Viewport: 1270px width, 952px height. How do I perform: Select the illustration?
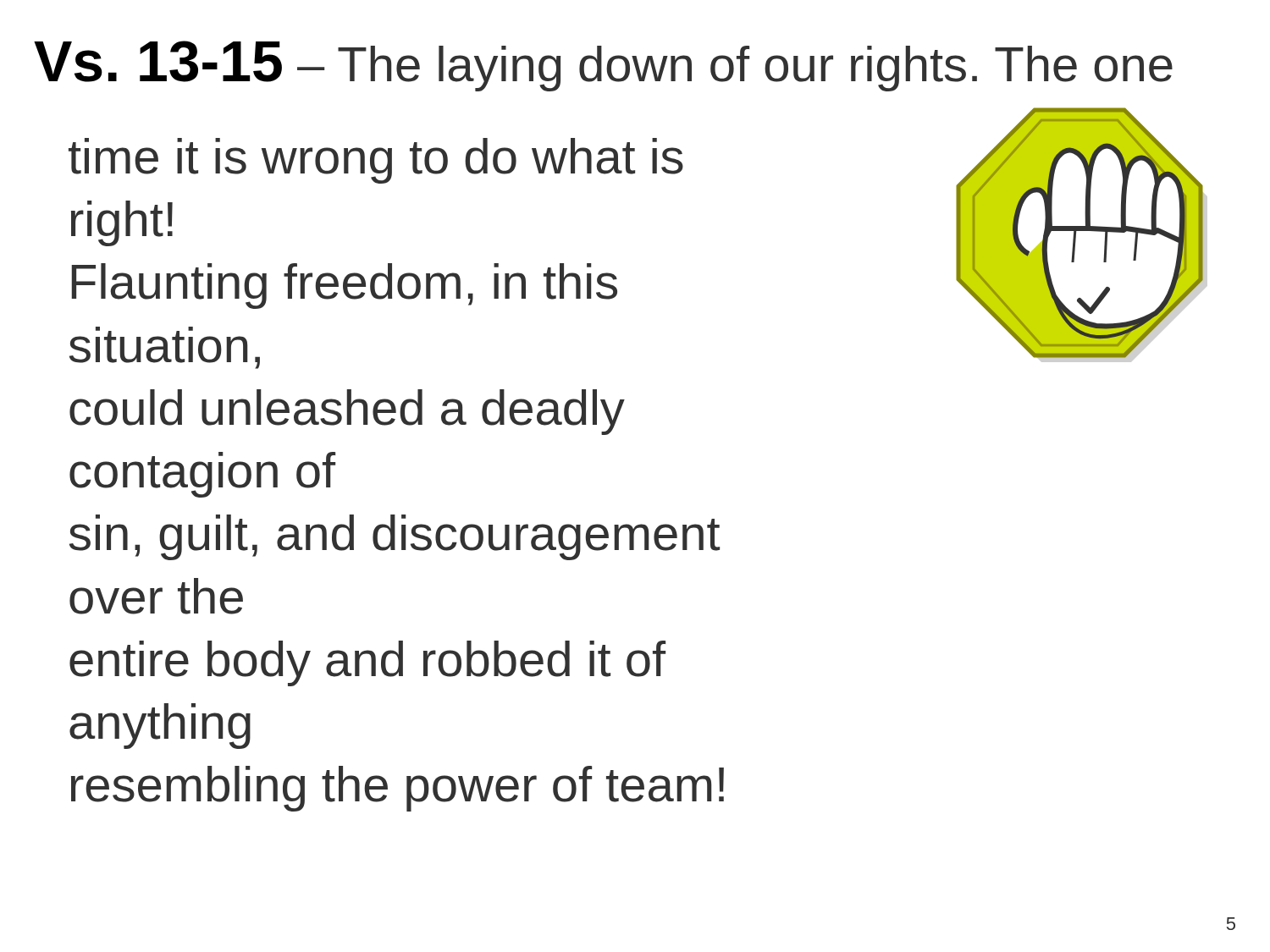pos(1080,237)
